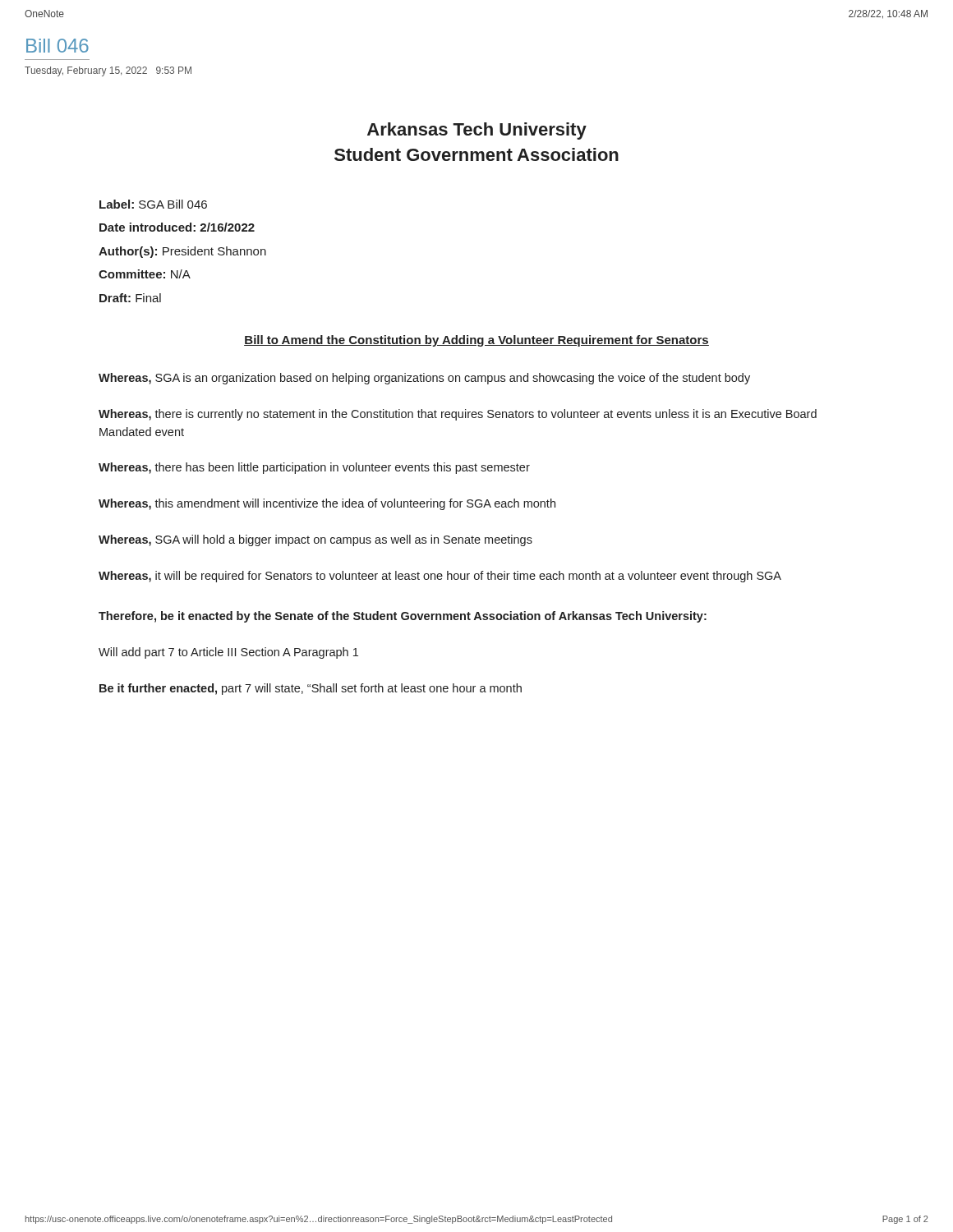The image size is (953, 1232).
Task: Navigate to the element starting "Will add part 7 to Article III Section"
Action: pyautogui.click(x=229, y=652)
